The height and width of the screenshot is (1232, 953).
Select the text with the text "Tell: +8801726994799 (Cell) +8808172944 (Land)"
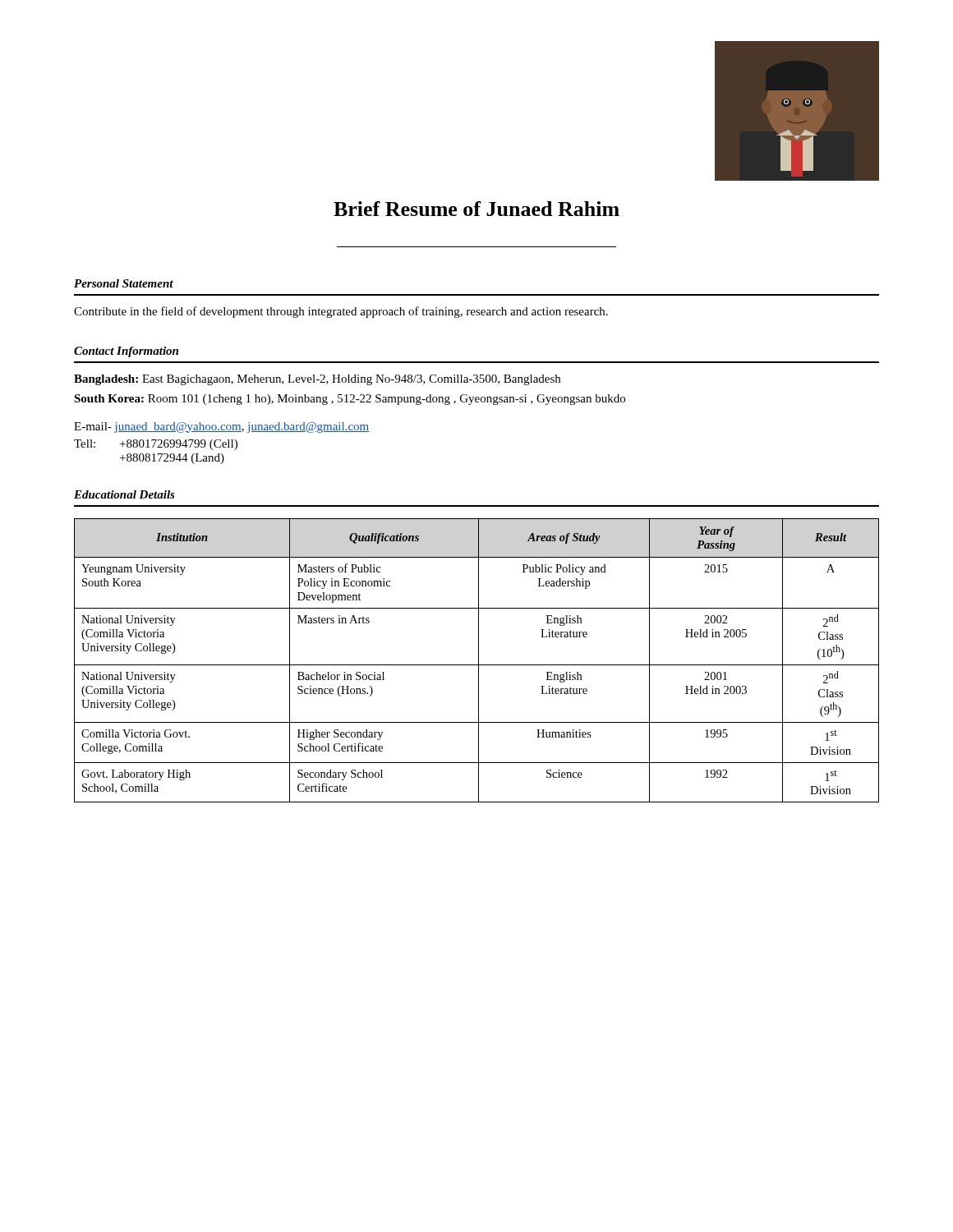tap(156, 450)
